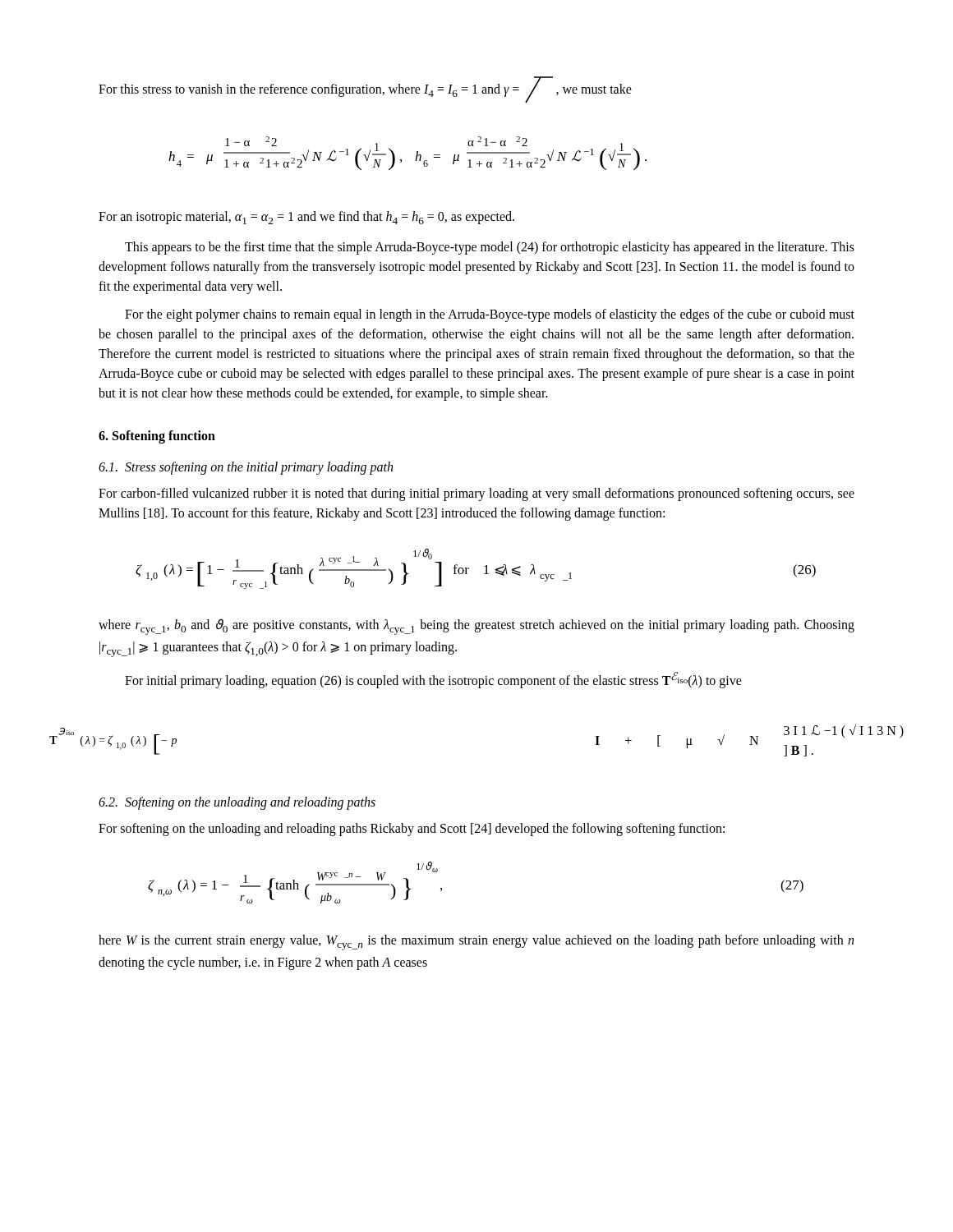Locate the text block containing "For this stress to vanish in the reference"
This screenshot has height=1232, width=953.
[365, 91]
